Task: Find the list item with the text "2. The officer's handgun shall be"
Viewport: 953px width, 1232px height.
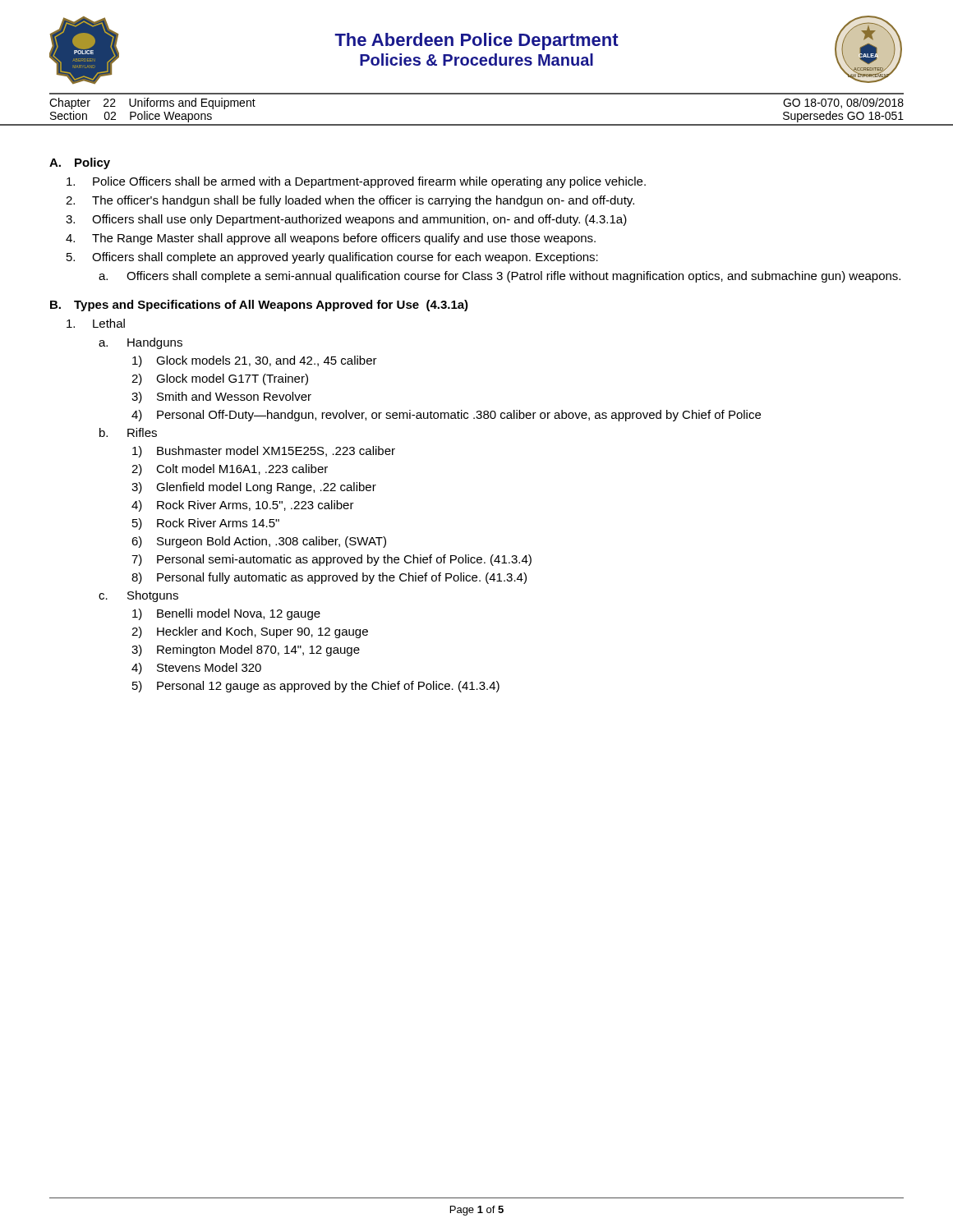Action: click(485, 200)
